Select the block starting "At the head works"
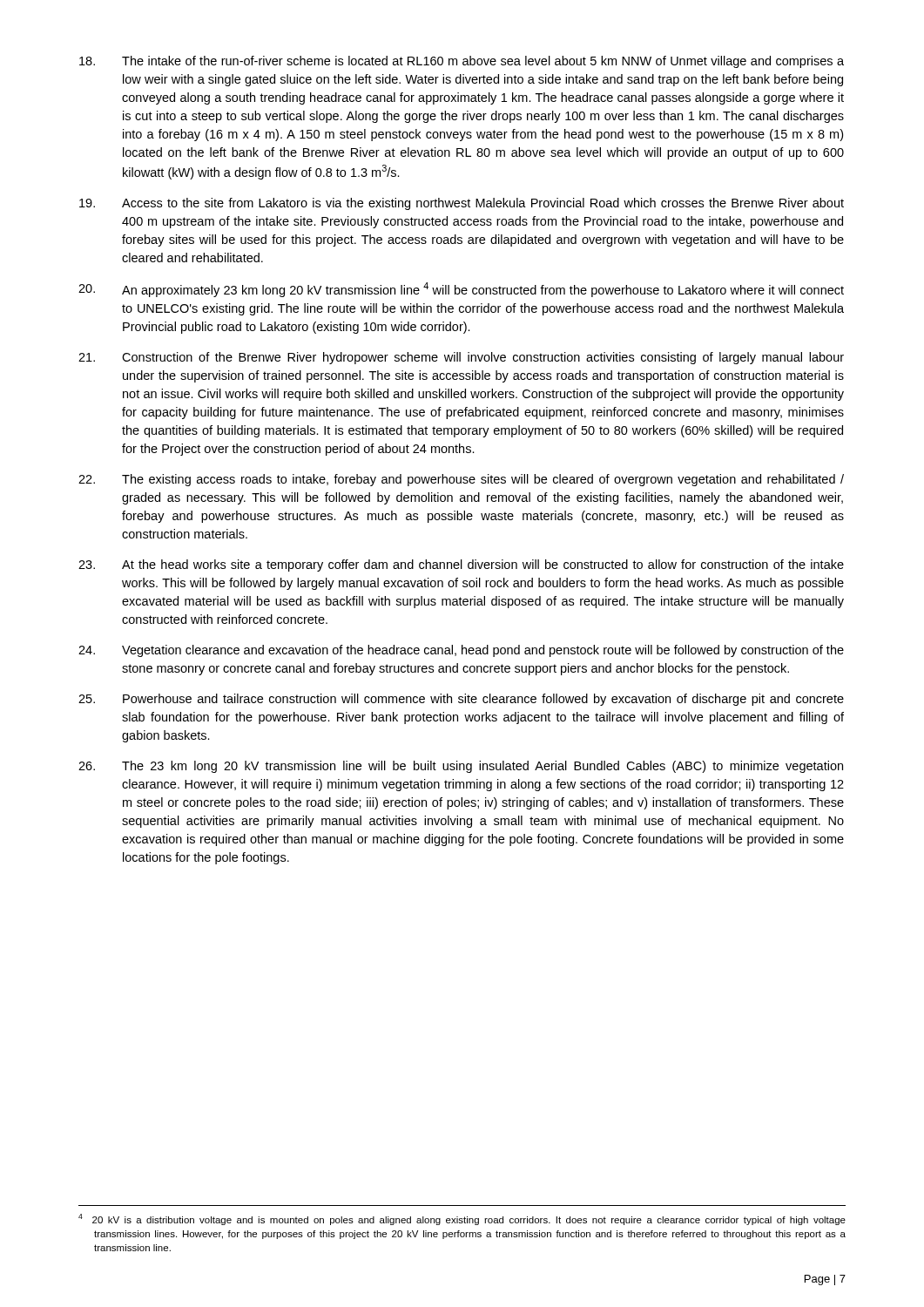The width and height of the screenshot is (924, 1307). (x=461, y=593)
